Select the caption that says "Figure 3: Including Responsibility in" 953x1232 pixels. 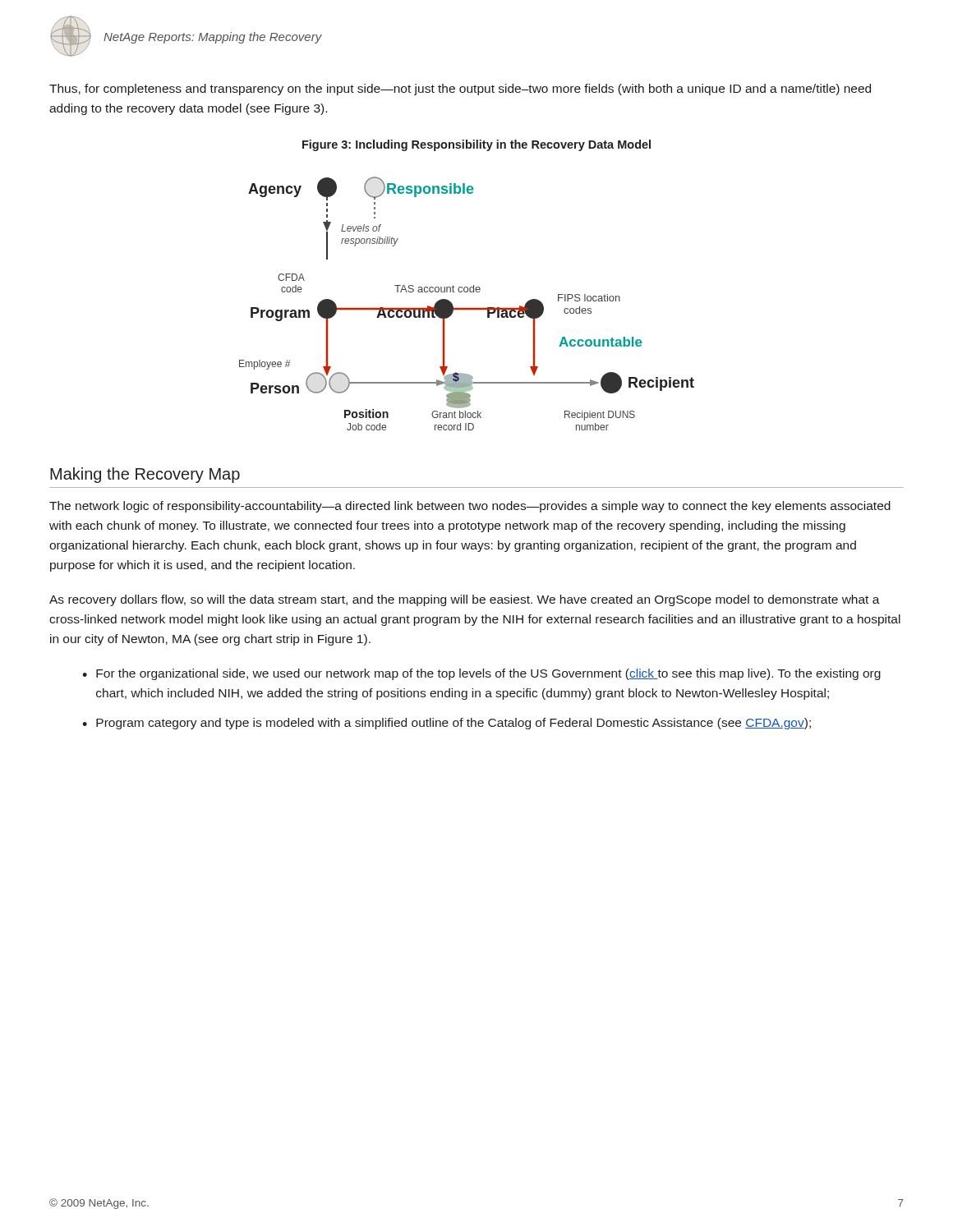click(476, 145)
